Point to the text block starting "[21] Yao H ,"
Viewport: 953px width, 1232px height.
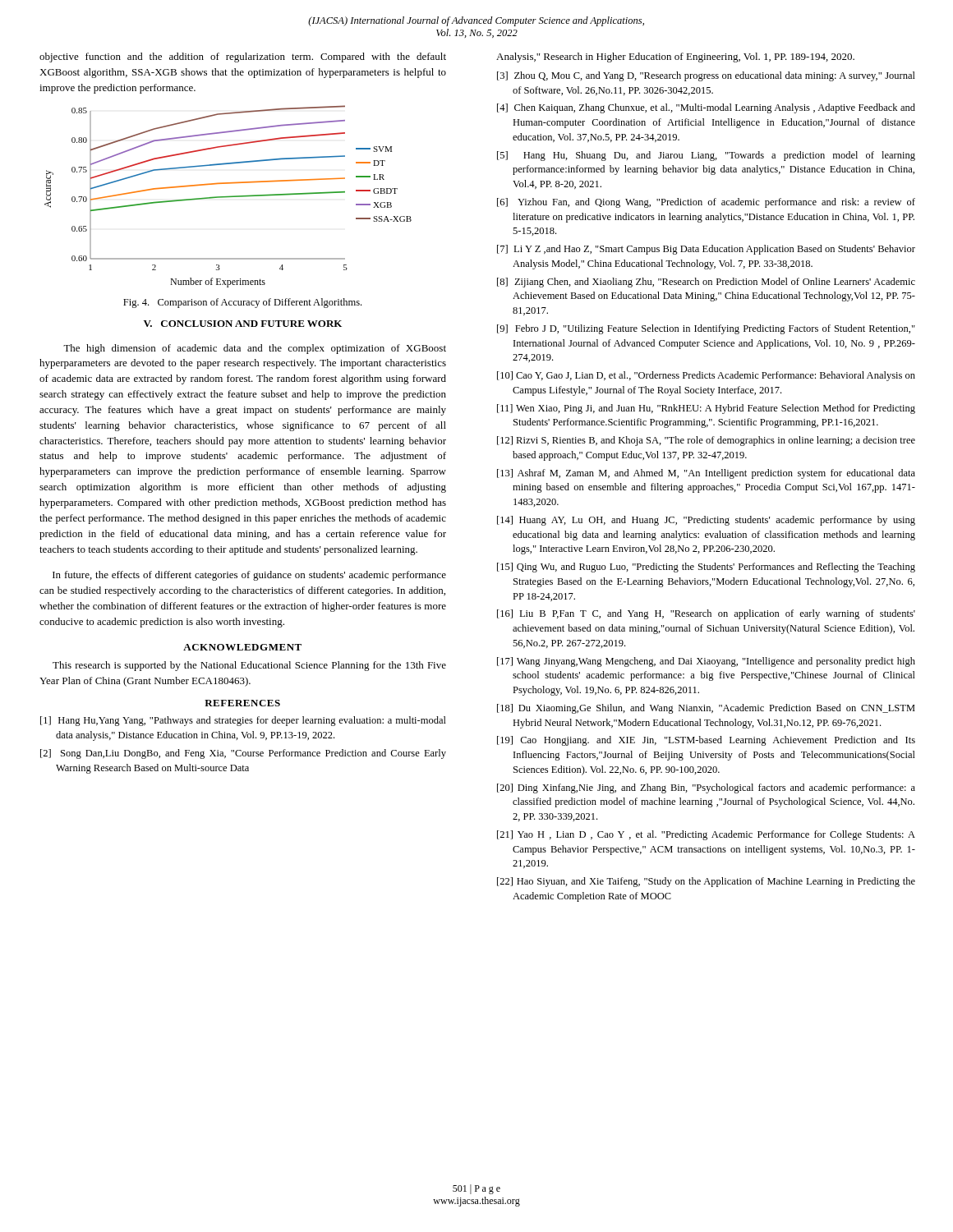coord(706,849)
